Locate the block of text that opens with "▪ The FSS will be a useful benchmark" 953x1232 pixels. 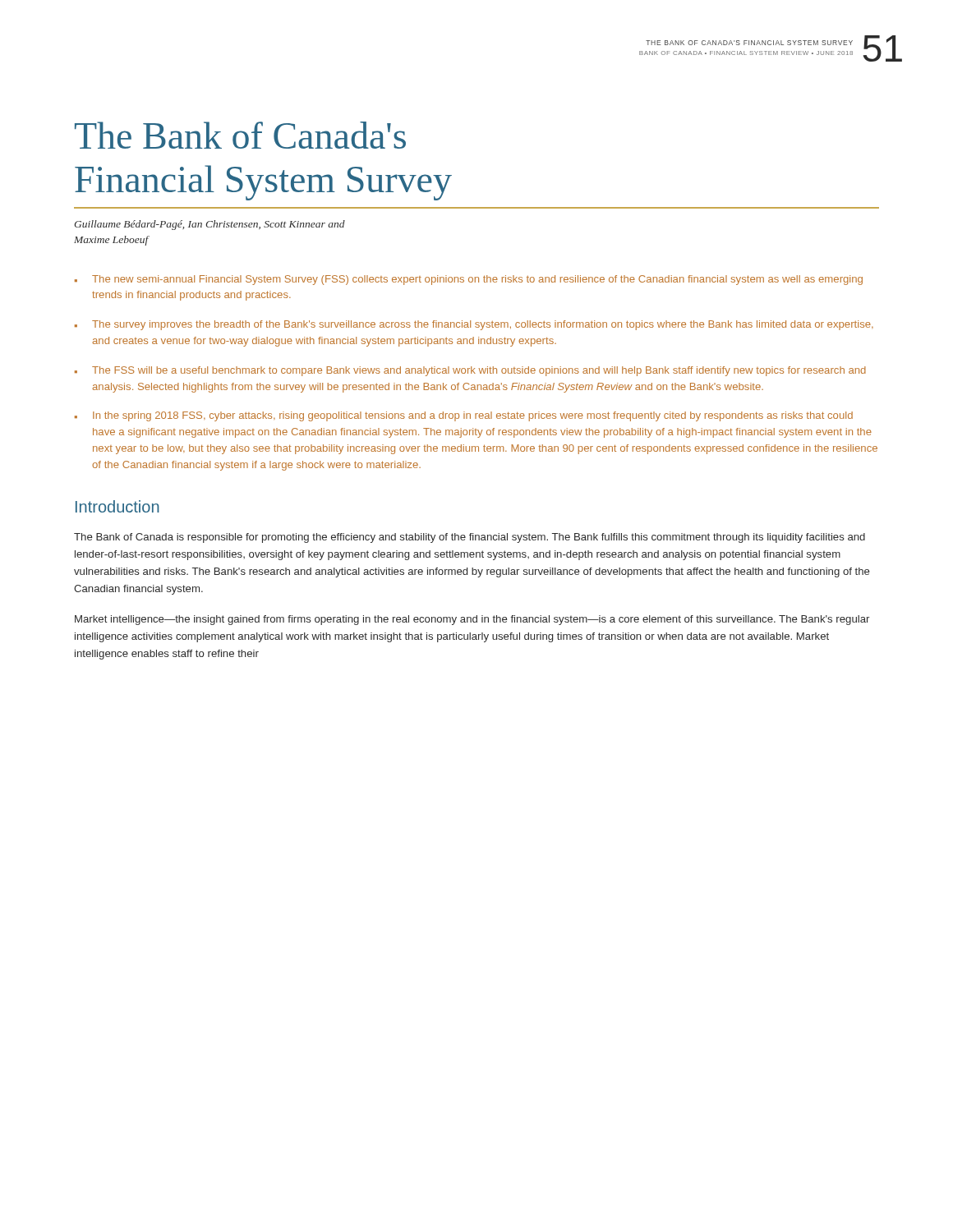(476, 378)
